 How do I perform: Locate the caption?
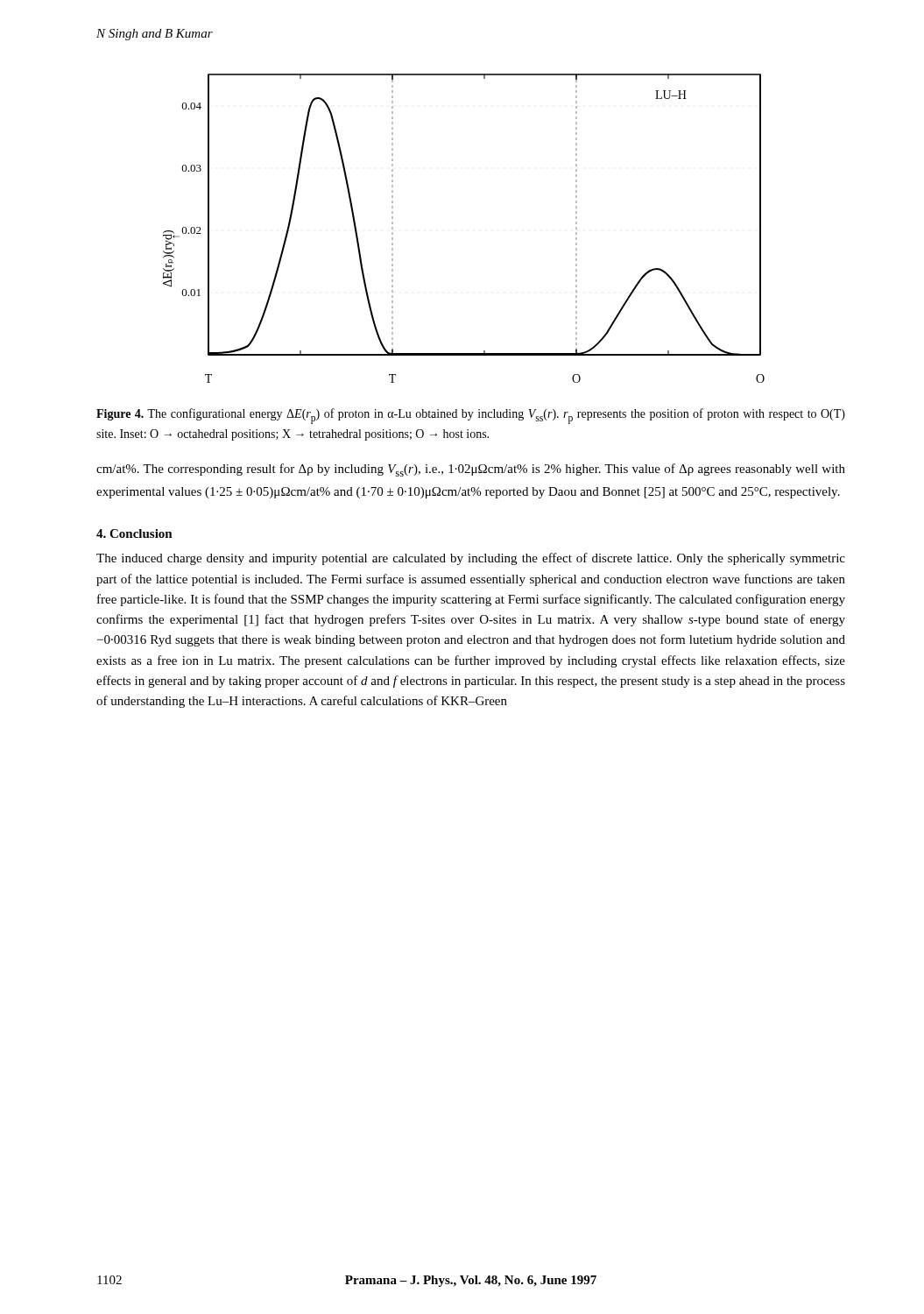coord(471,424)
